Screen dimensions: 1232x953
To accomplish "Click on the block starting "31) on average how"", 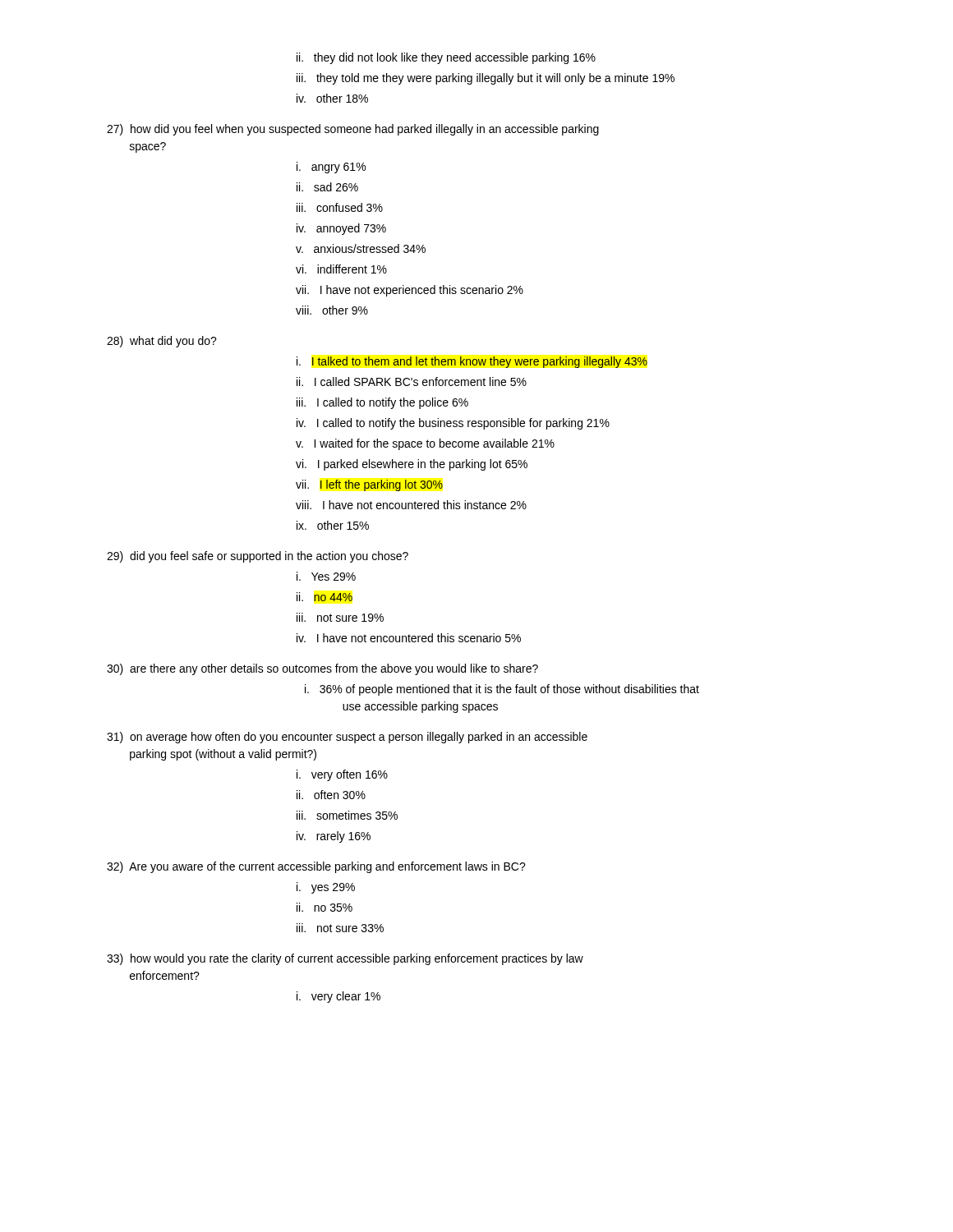I will (x=347, y=745).
